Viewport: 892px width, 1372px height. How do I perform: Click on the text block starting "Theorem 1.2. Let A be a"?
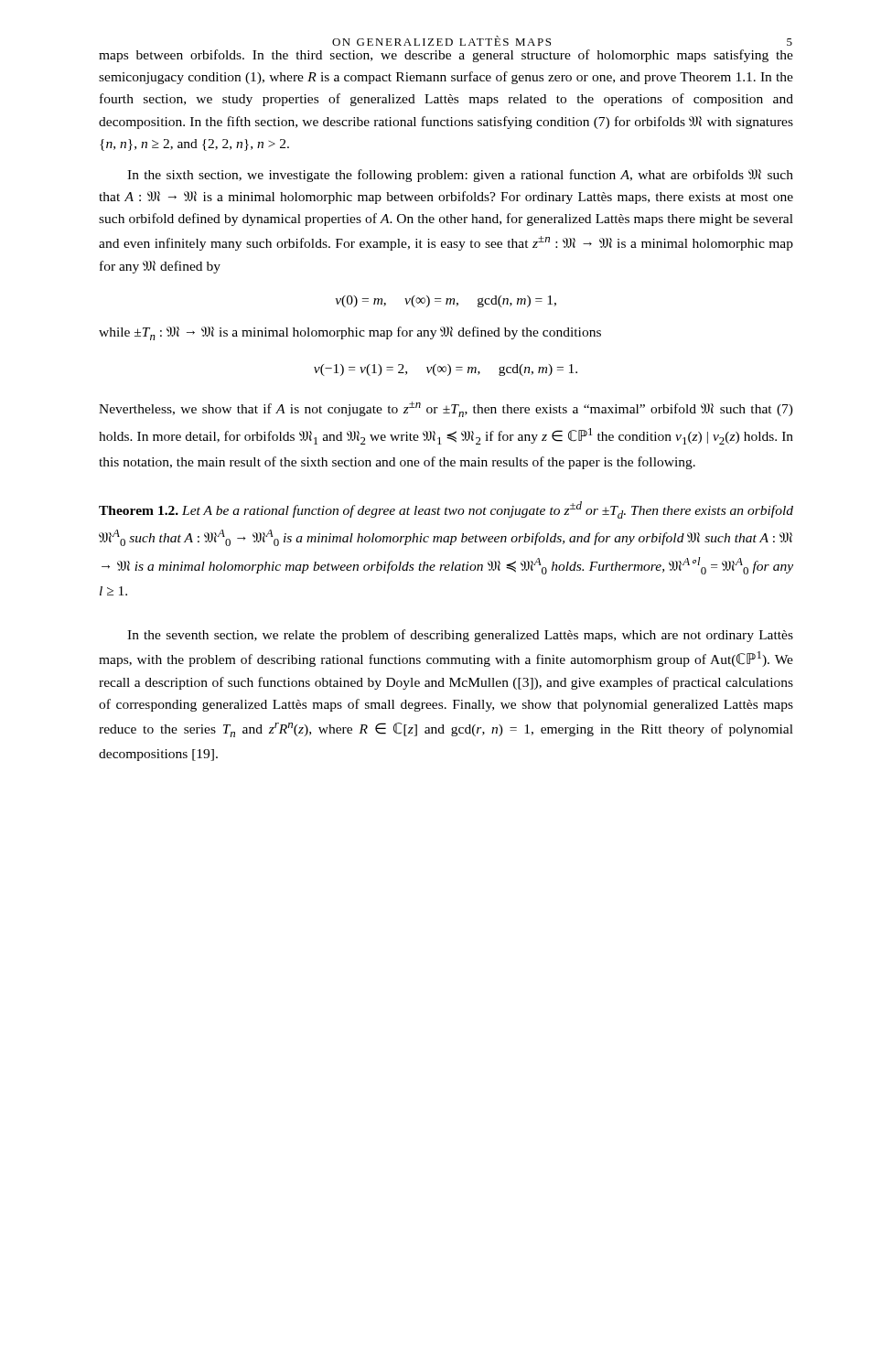446,549
